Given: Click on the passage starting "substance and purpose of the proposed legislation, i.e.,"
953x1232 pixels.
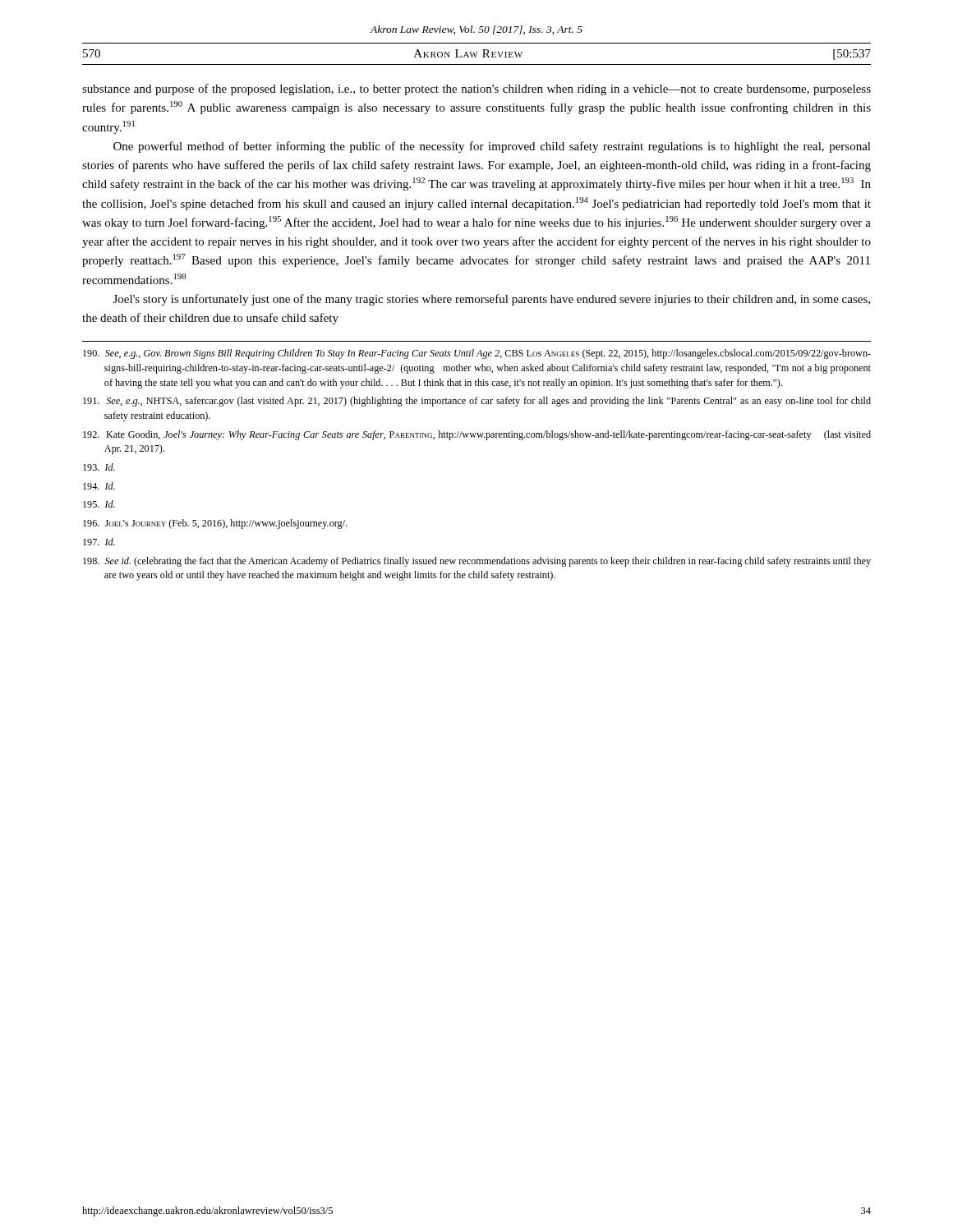Looking at the screenshot, I should point(476,108).
